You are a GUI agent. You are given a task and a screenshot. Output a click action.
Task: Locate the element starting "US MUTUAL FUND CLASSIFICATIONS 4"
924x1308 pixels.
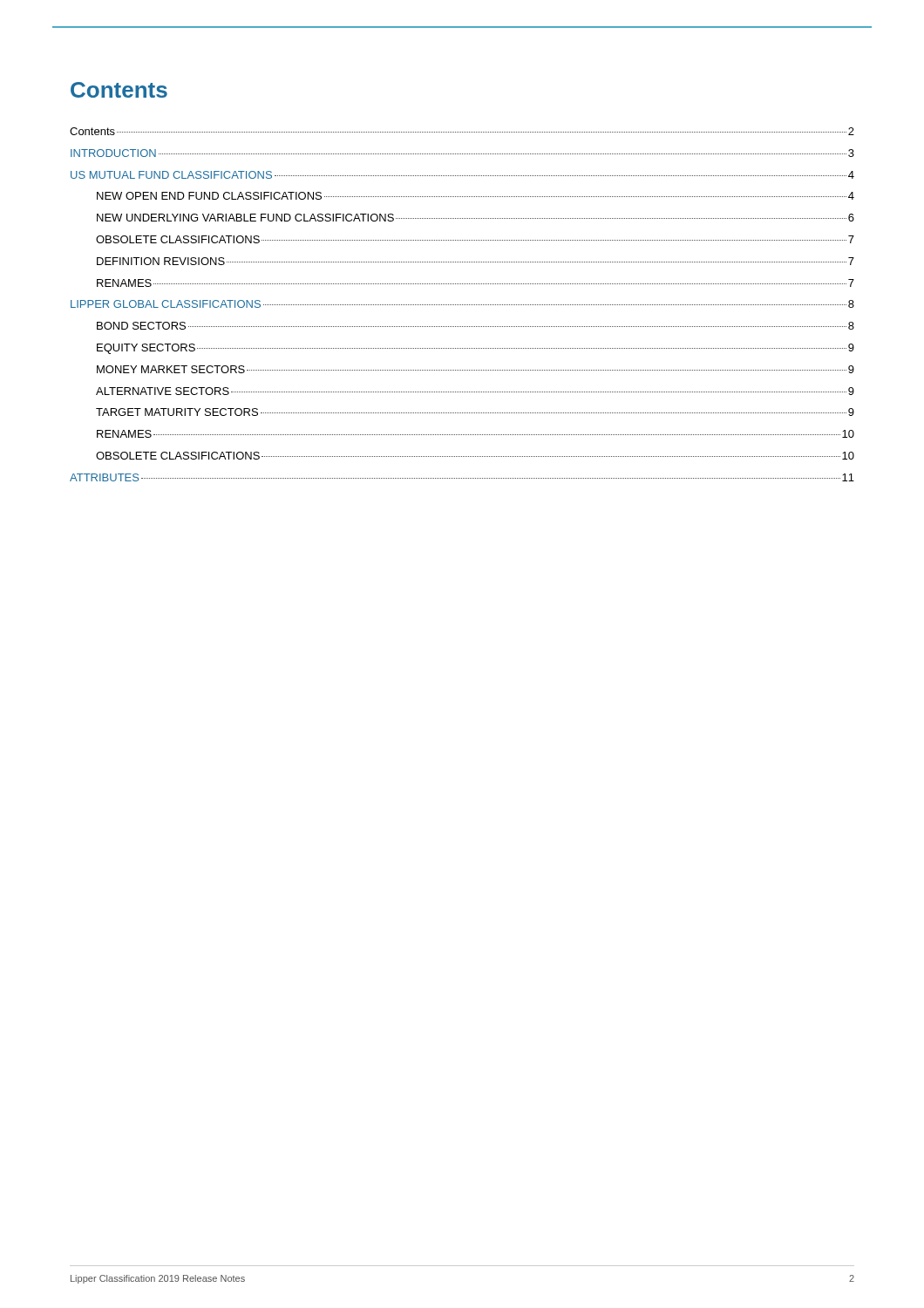coord(462,175)
